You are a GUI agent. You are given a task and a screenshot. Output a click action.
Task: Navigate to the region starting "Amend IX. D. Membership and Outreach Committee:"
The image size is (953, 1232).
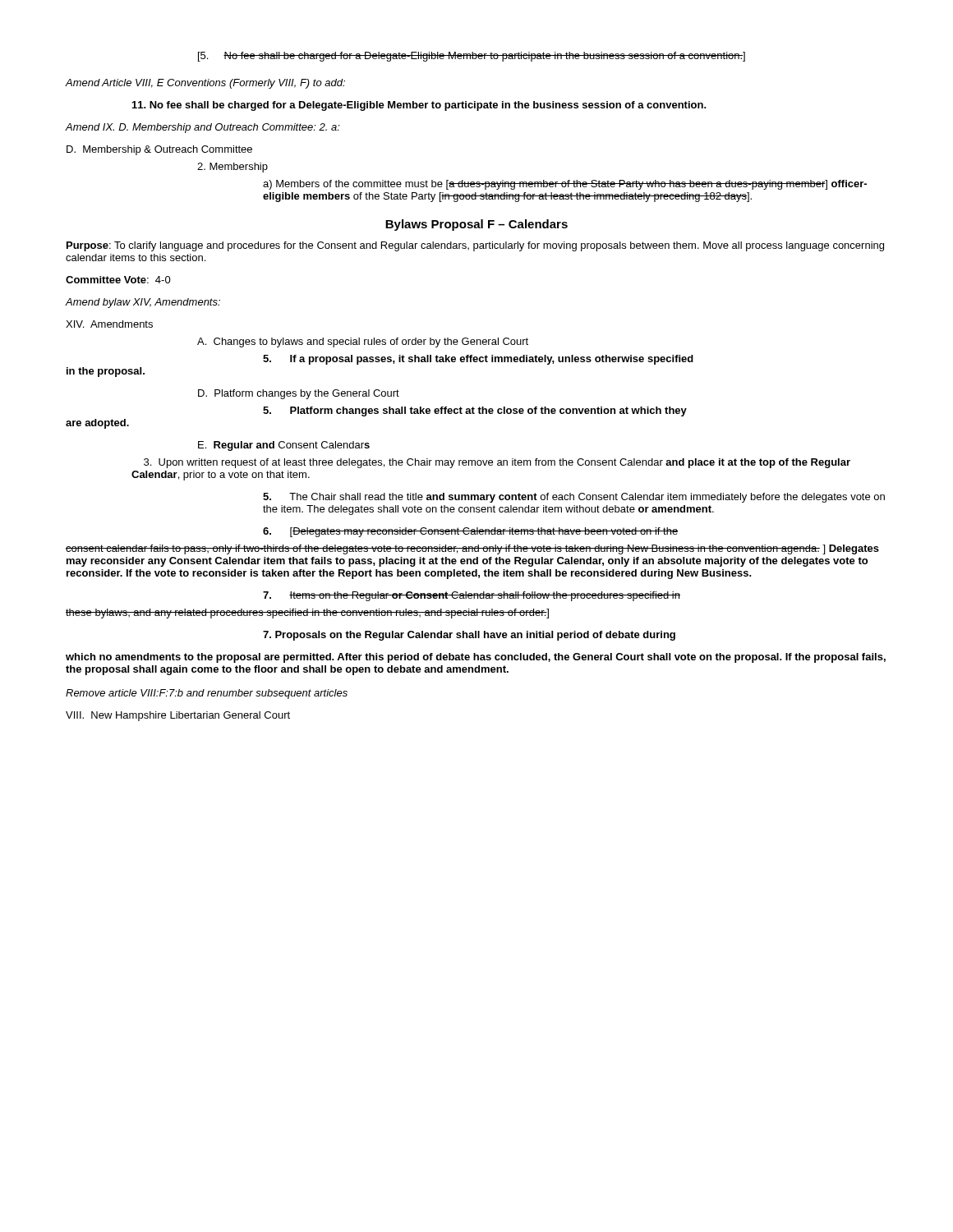pyautogui.click(x=203, y=127)
